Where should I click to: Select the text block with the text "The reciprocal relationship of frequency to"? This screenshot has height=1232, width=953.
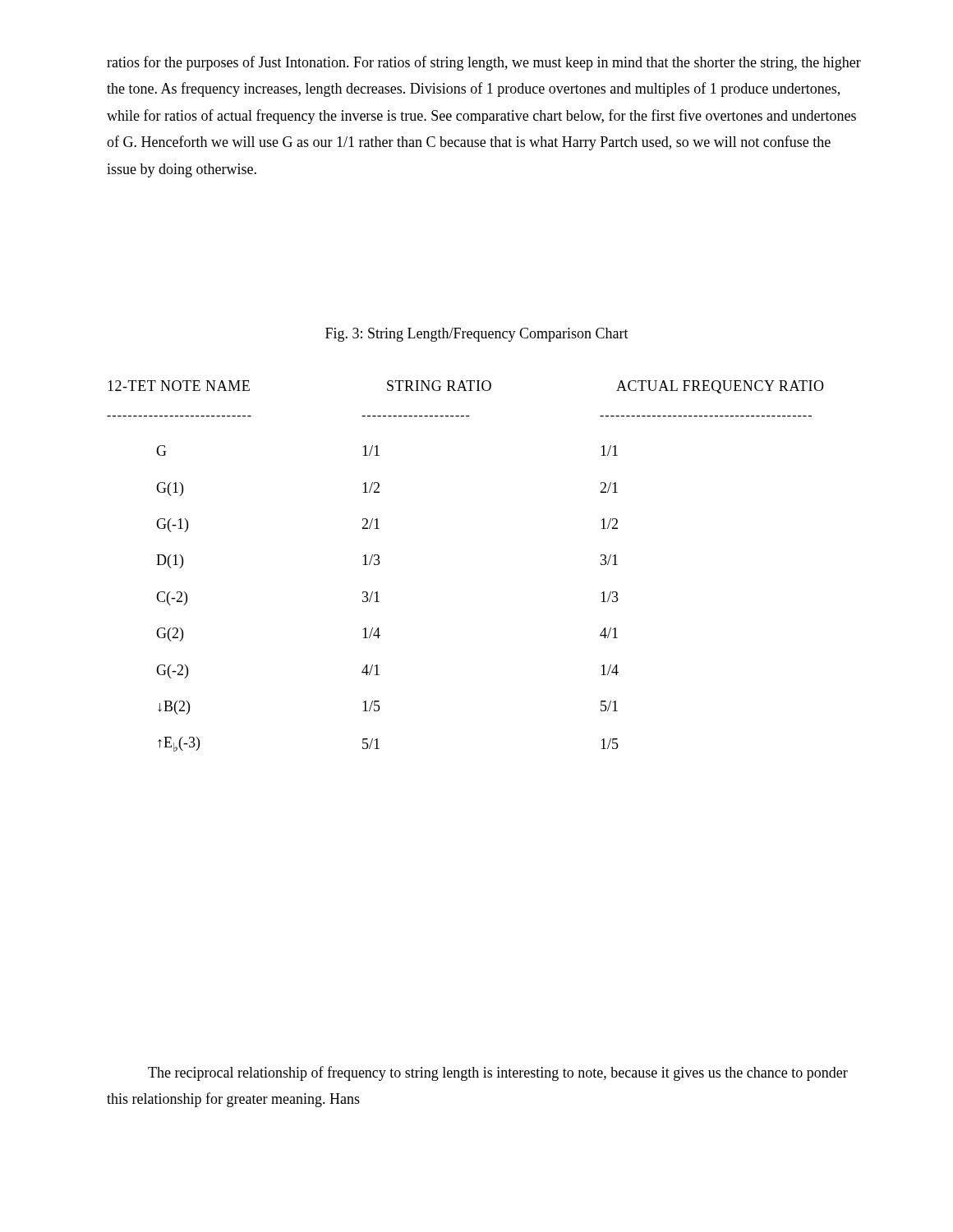(x=477, y=1086)
